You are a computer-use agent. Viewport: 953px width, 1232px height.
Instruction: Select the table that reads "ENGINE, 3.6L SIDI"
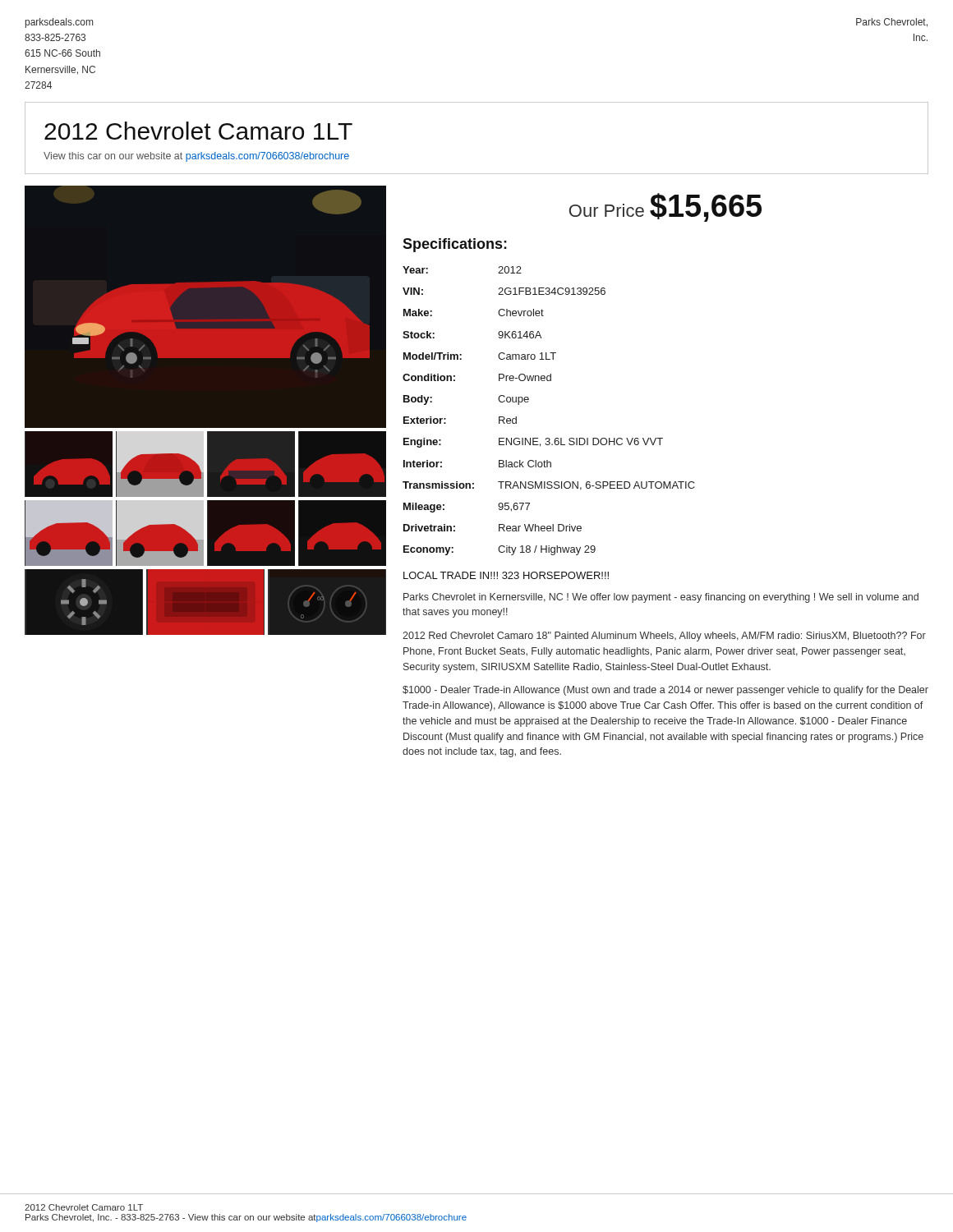coord(665,410)
